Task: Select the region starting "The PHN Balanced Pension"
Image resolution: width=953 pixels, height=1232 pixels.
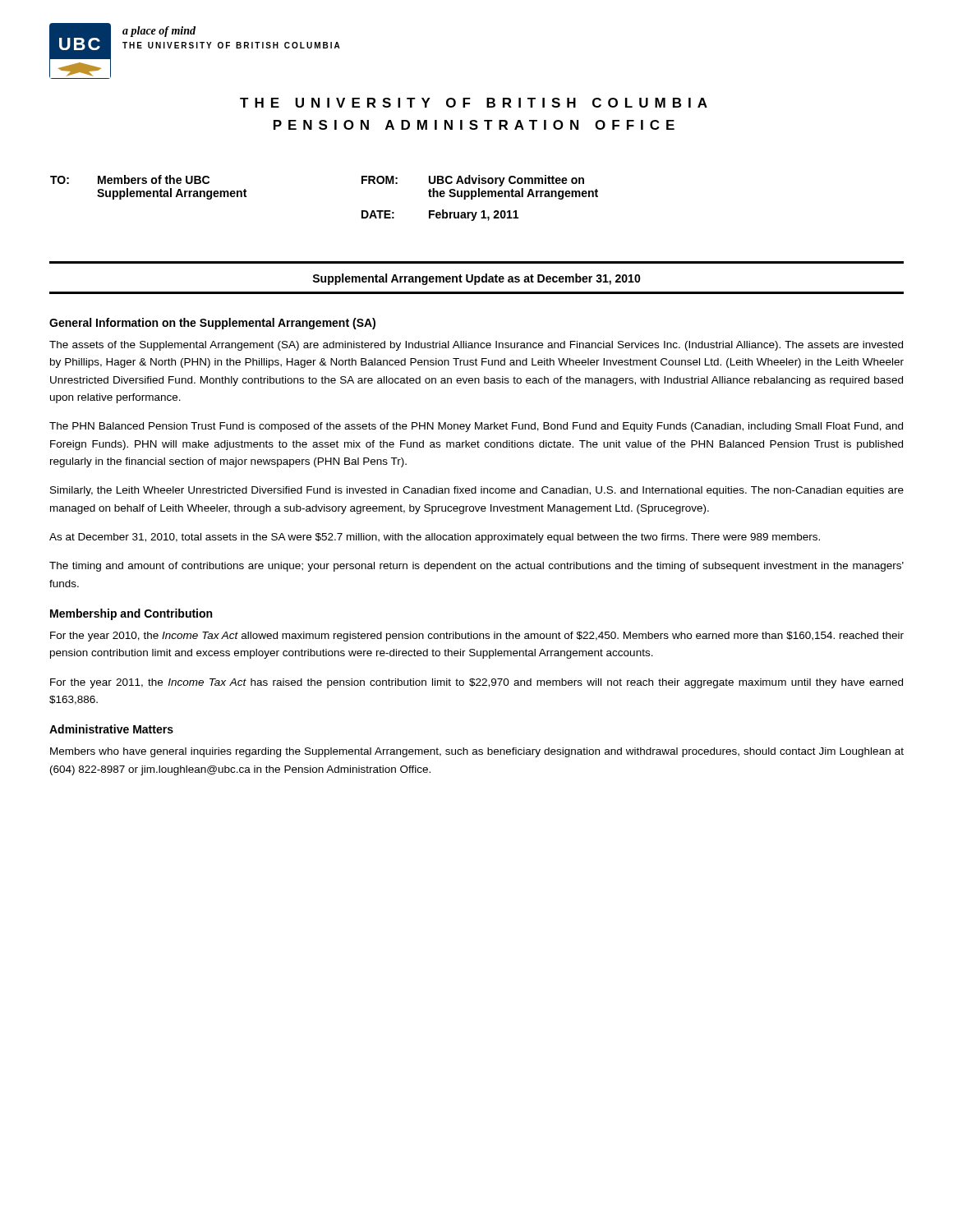Action: (476, 444)
